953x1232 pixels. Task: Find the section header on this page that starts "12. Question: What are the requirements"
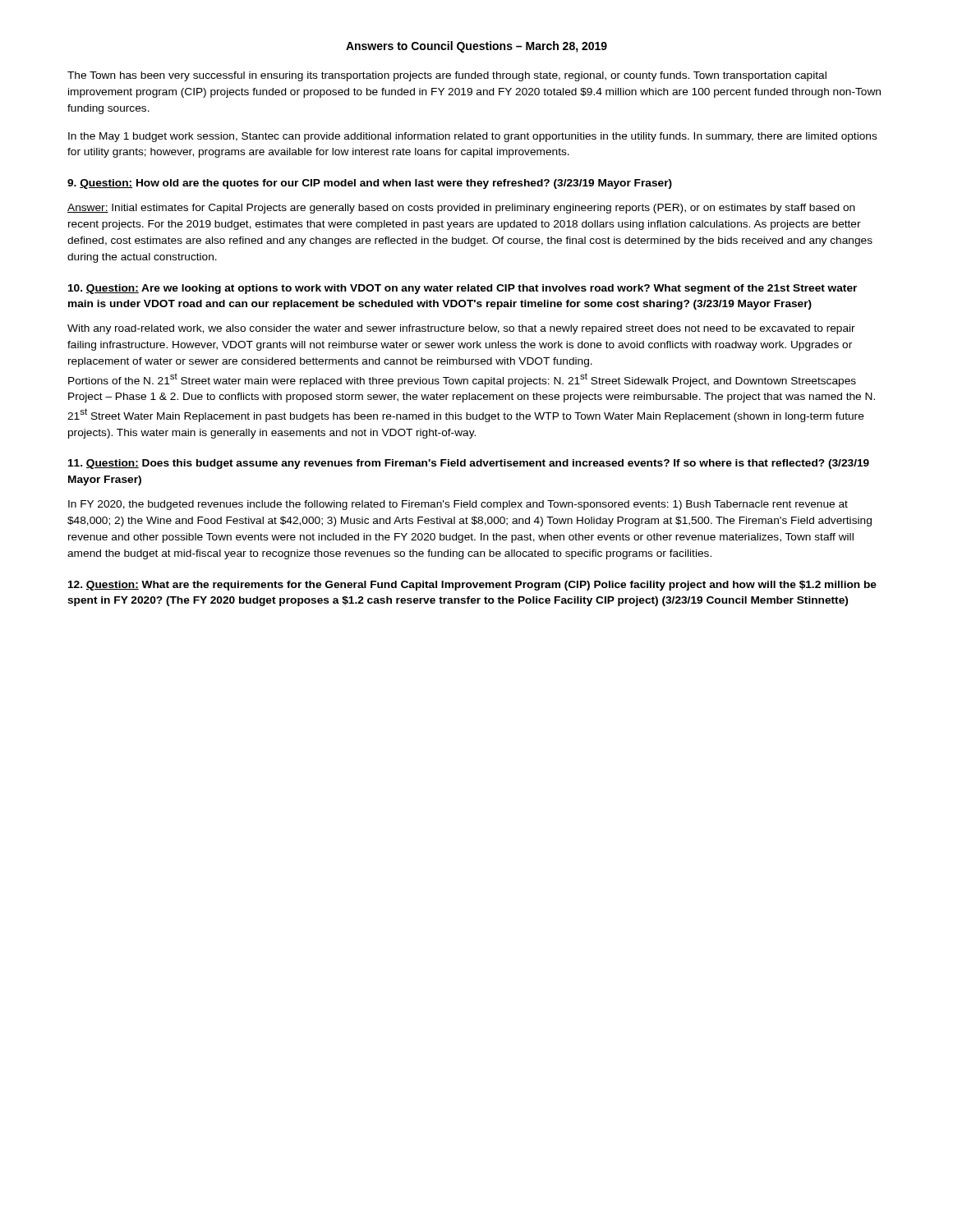[472, 592]
